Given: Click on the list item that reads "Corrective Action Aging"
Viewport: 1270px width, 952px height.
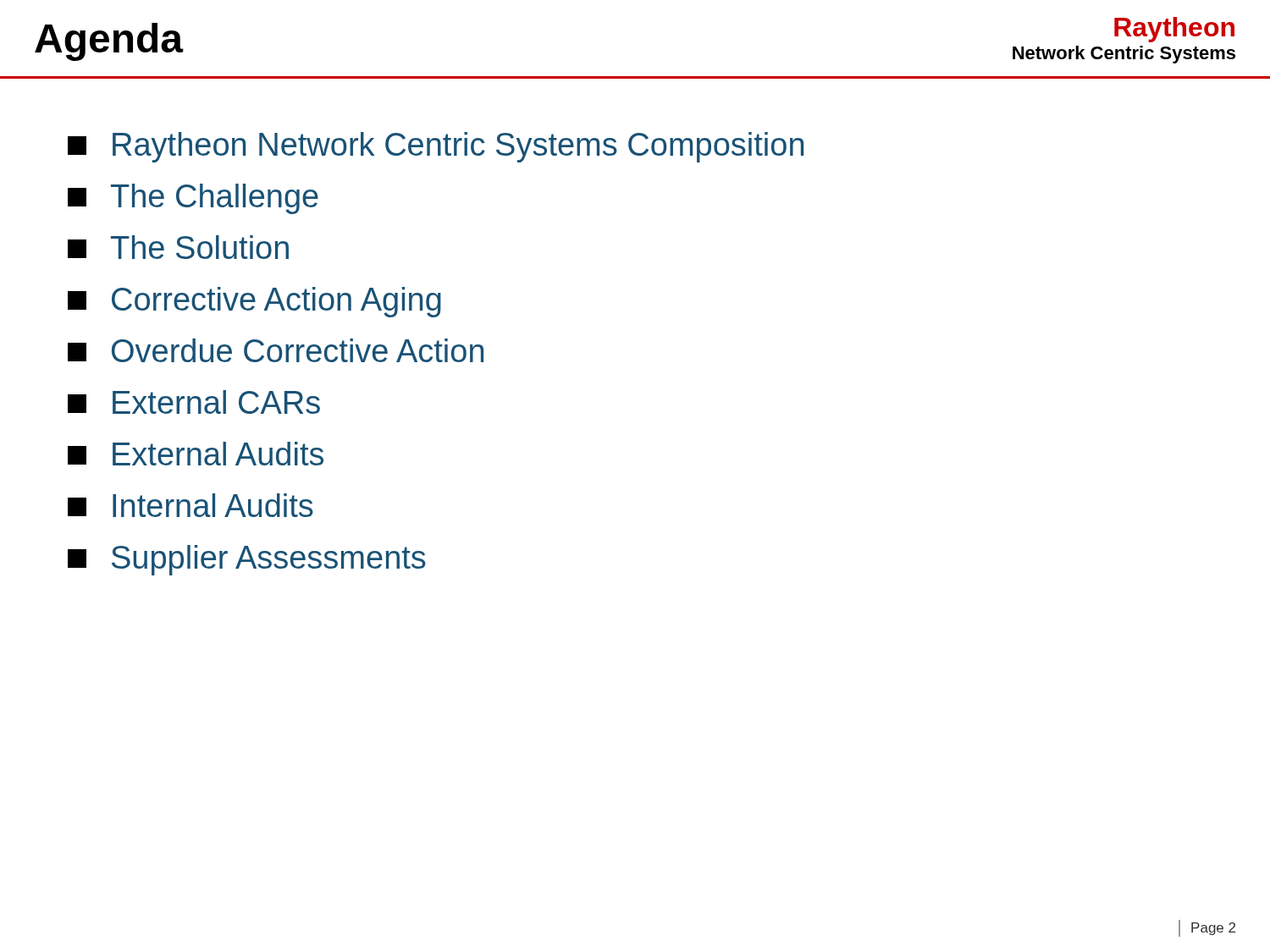Looking at the screenshot, I should pos(255,300).
